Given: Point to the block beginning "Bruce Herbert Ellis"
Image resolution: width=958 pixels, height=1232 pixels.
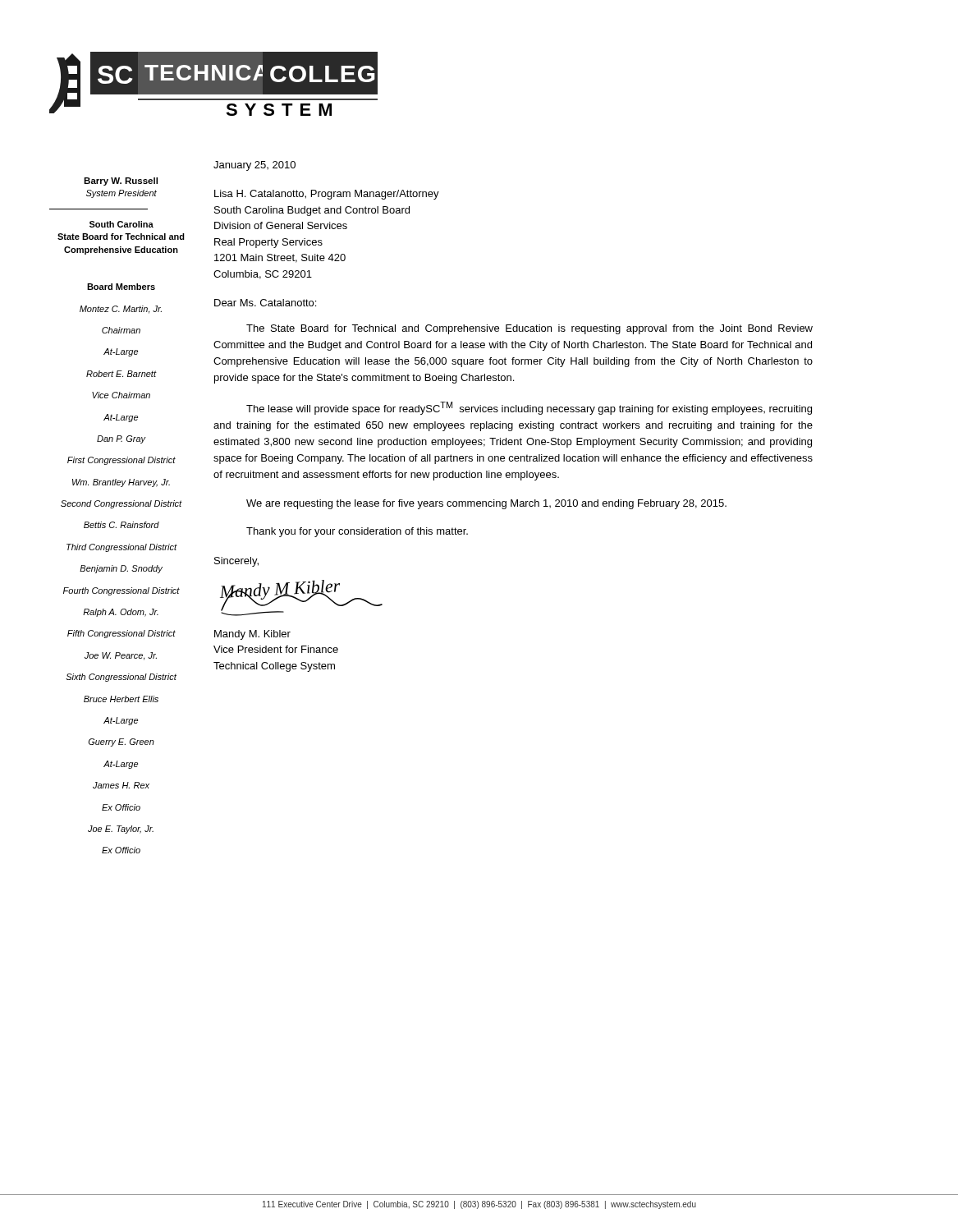Looking at the screenshot, I should click(121, 710).
